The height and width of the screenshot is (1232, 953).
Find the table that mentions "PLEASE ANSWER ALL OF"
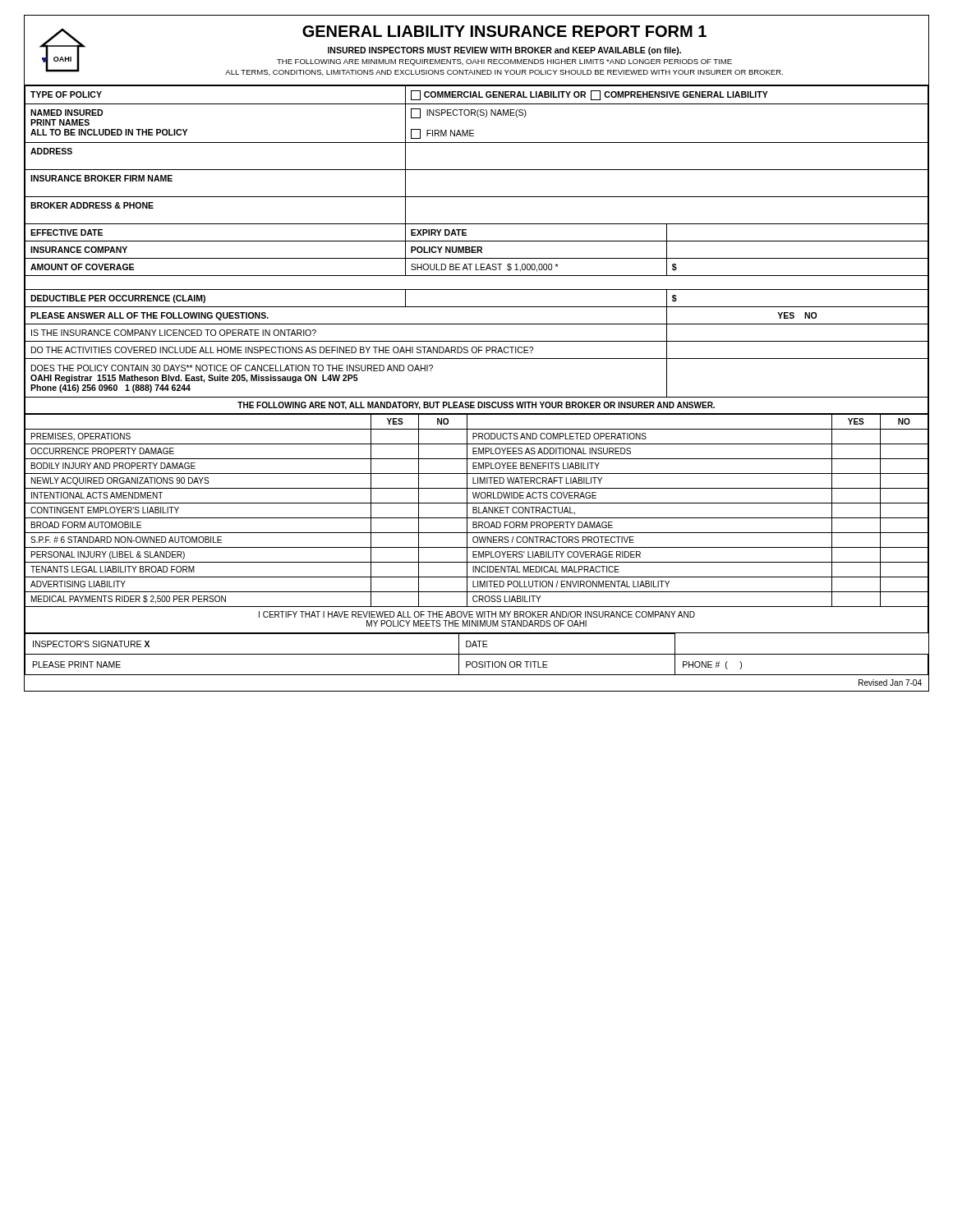(476, 316)
